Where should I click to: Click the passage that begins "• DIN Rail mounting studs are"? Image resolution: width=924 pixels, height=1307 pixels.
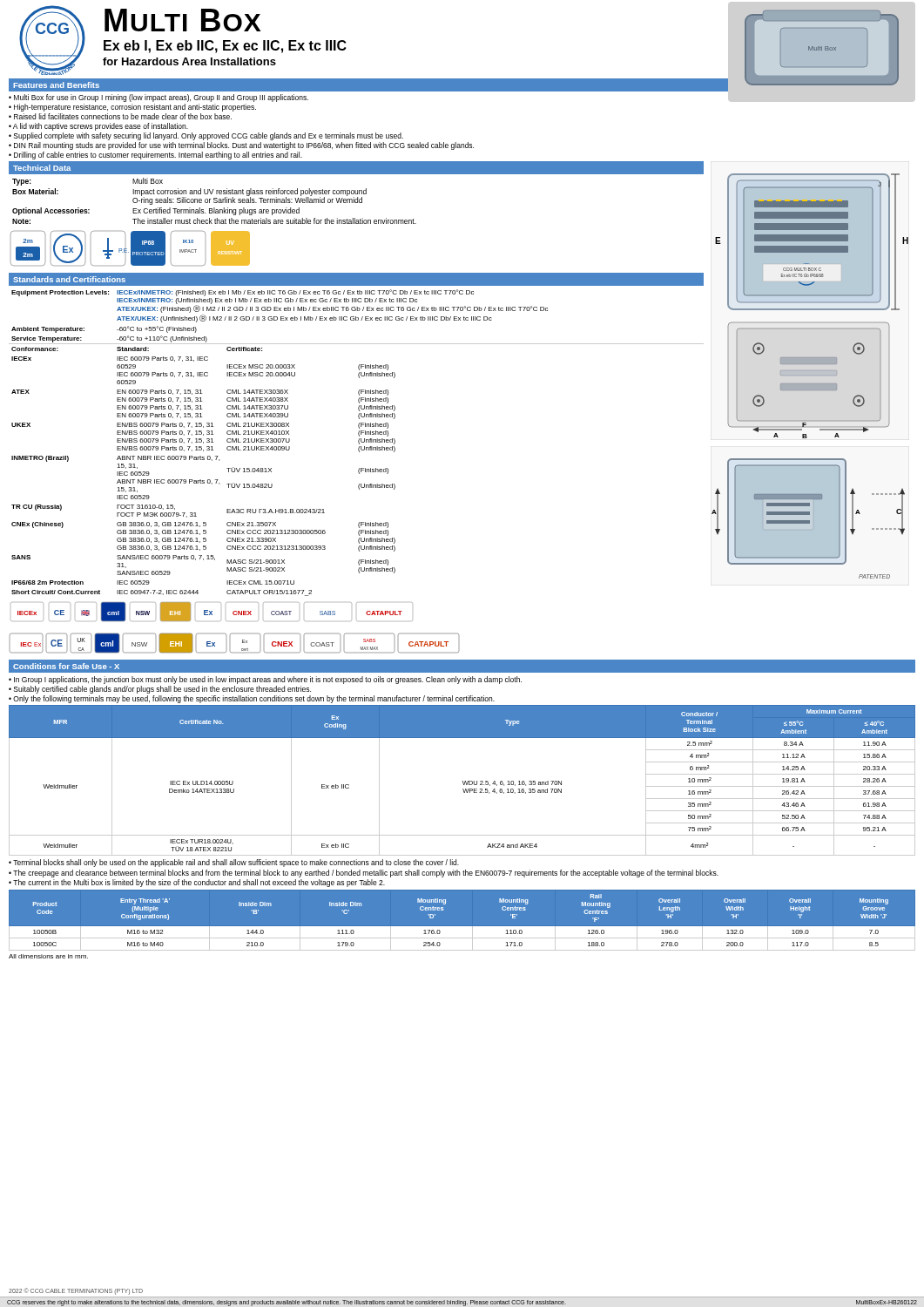242,146
